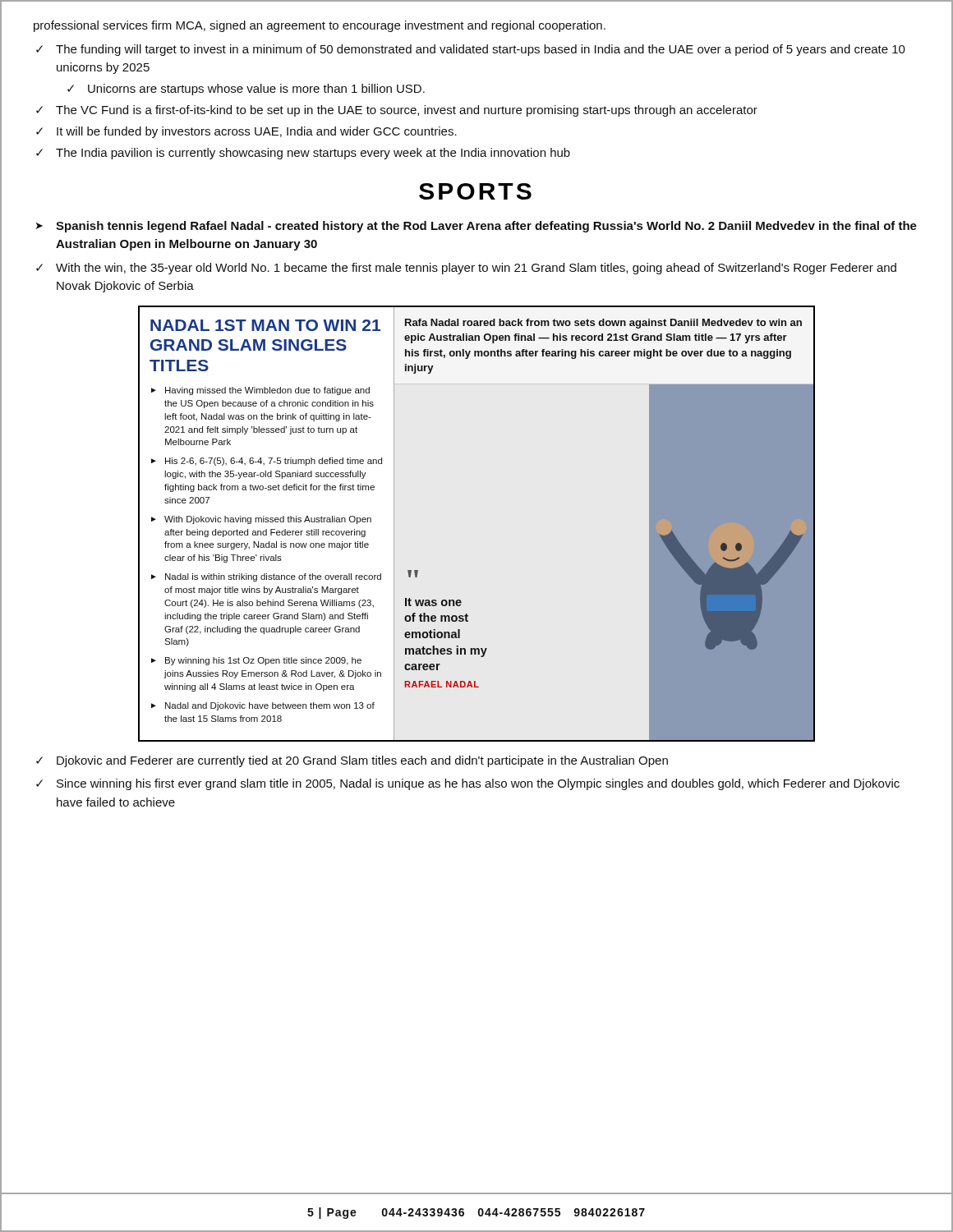Find the block on this page that starts "It will be funded"
953x1232 pixels.
246,132
